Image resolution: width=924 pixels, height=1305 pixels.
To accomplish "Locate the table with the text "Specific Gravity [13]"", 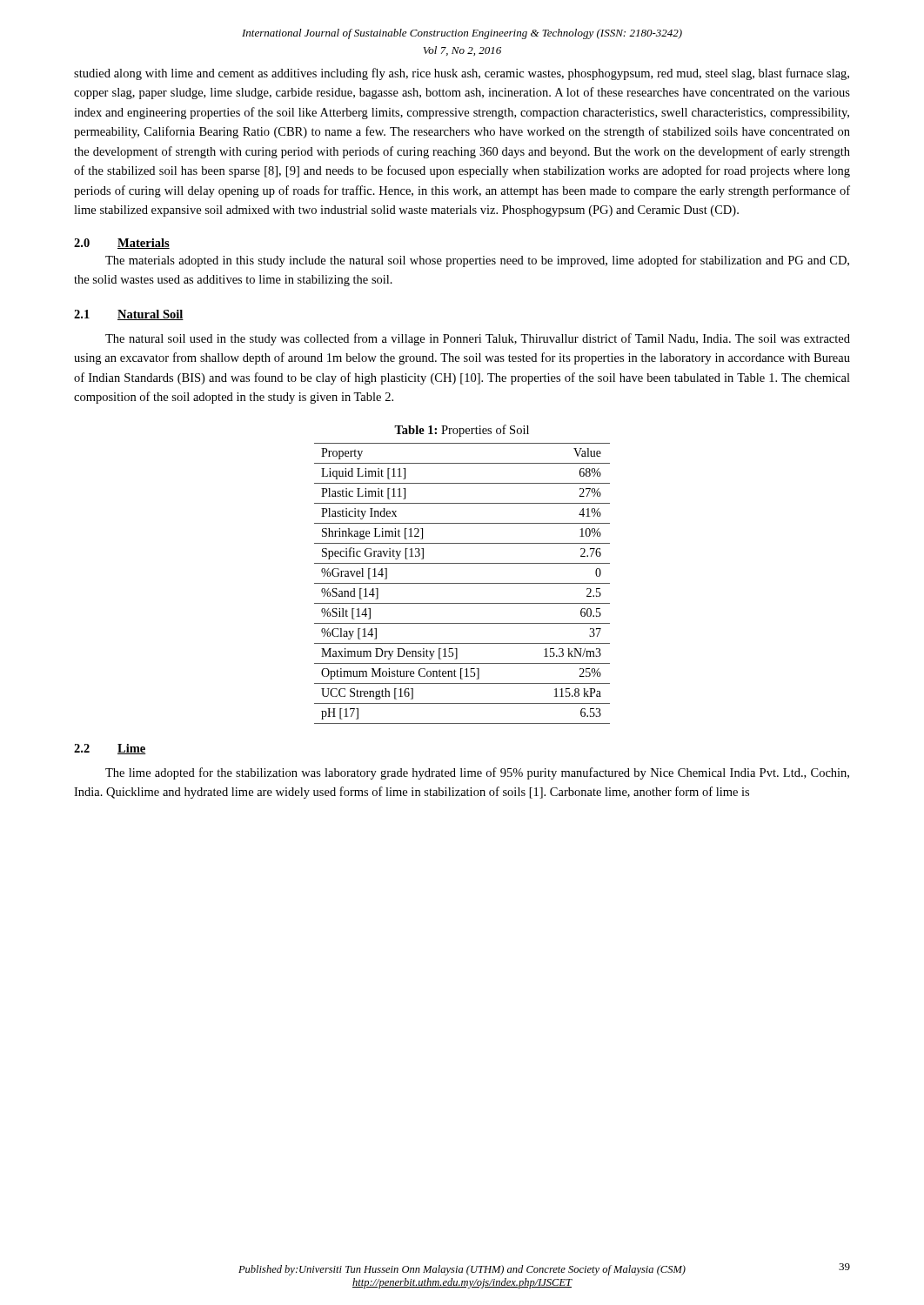I will tap(462, 583).
